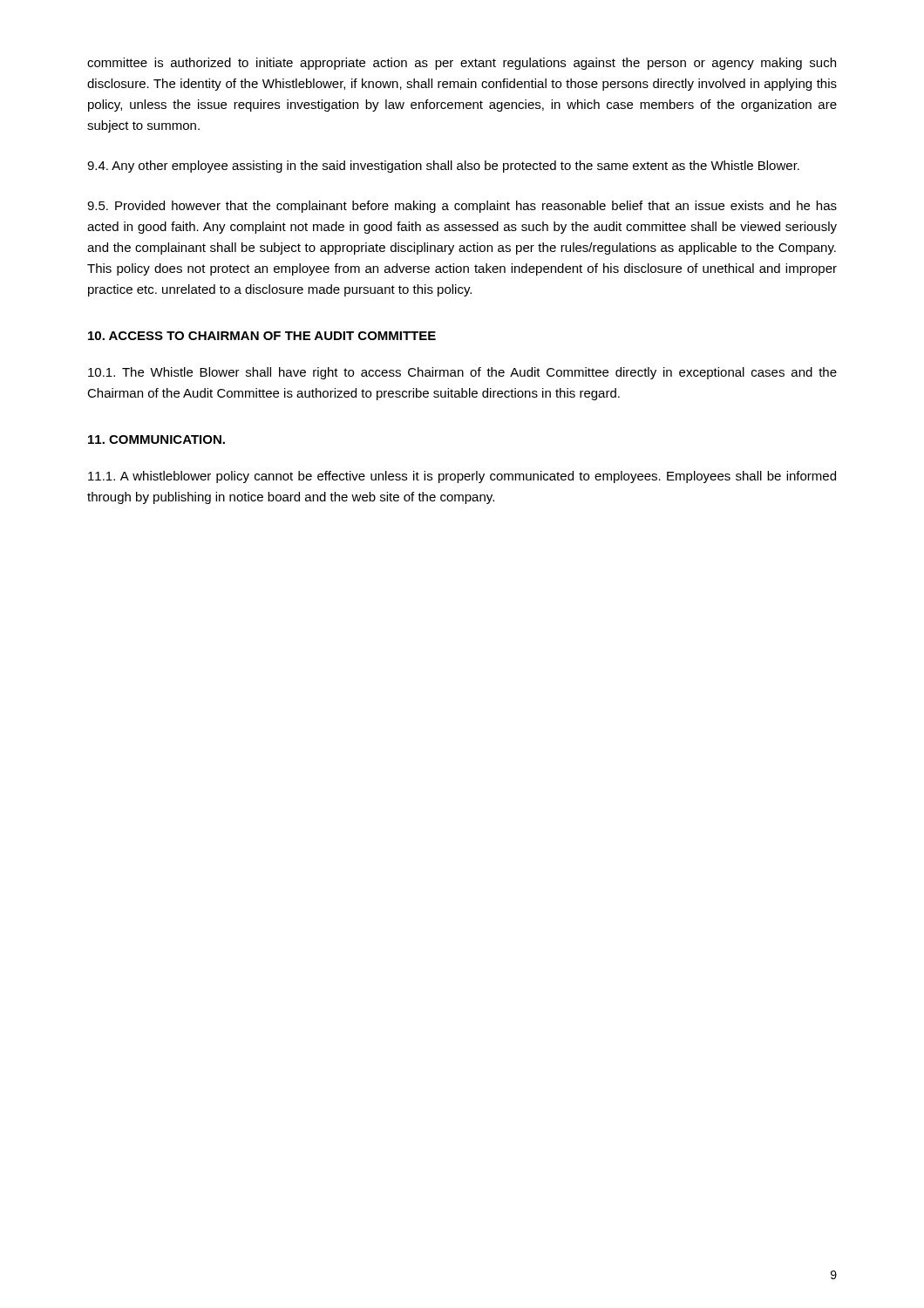Find the text block that says "committee is authorized to initiate appropriate"

(462, 94)
